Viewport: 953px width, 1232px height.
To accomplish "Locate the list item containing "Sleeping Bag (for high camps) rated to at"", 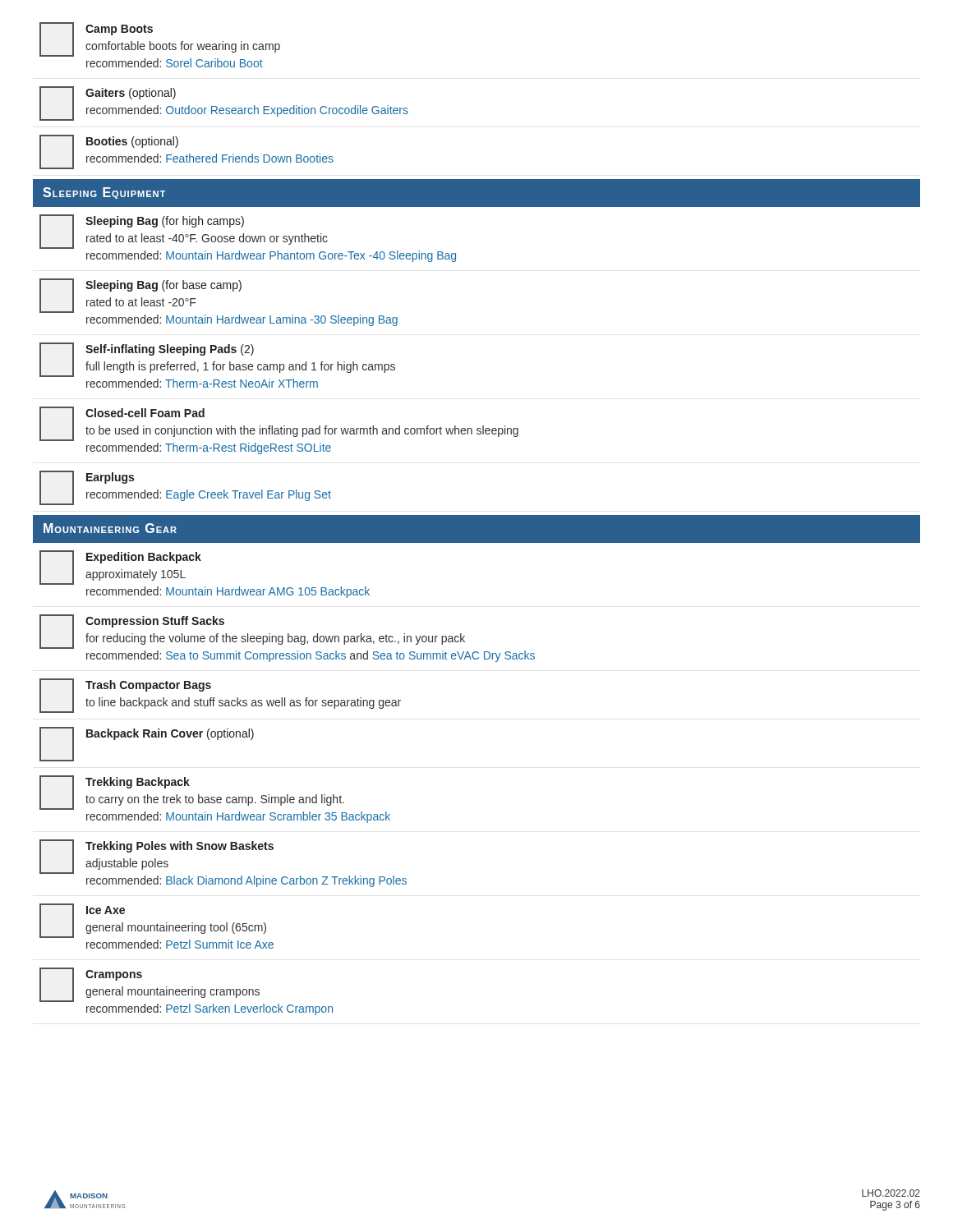I will (184, 232).
